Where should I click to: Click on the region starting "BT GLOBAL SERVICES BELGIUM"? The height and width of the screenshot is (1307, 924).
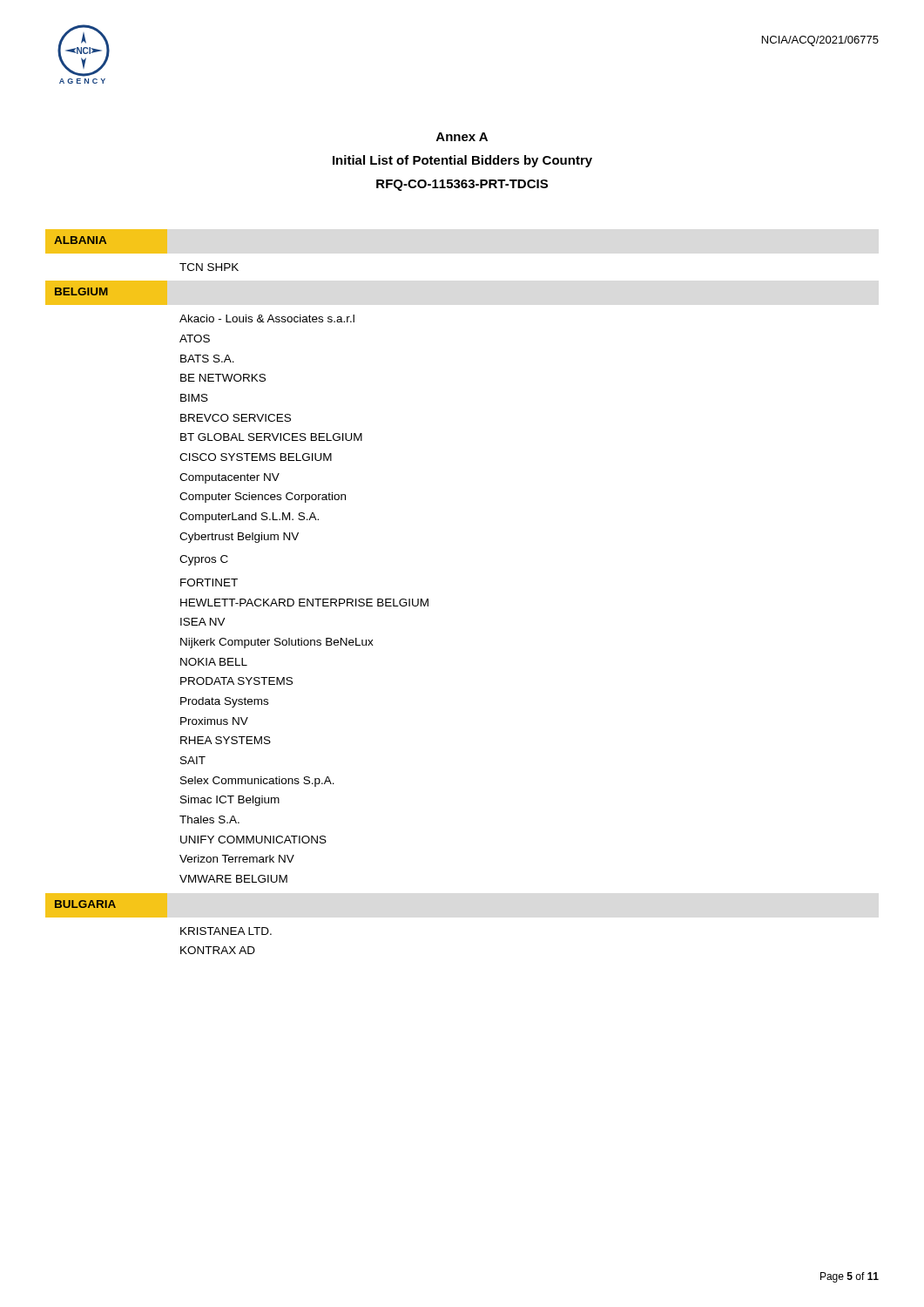271,437
